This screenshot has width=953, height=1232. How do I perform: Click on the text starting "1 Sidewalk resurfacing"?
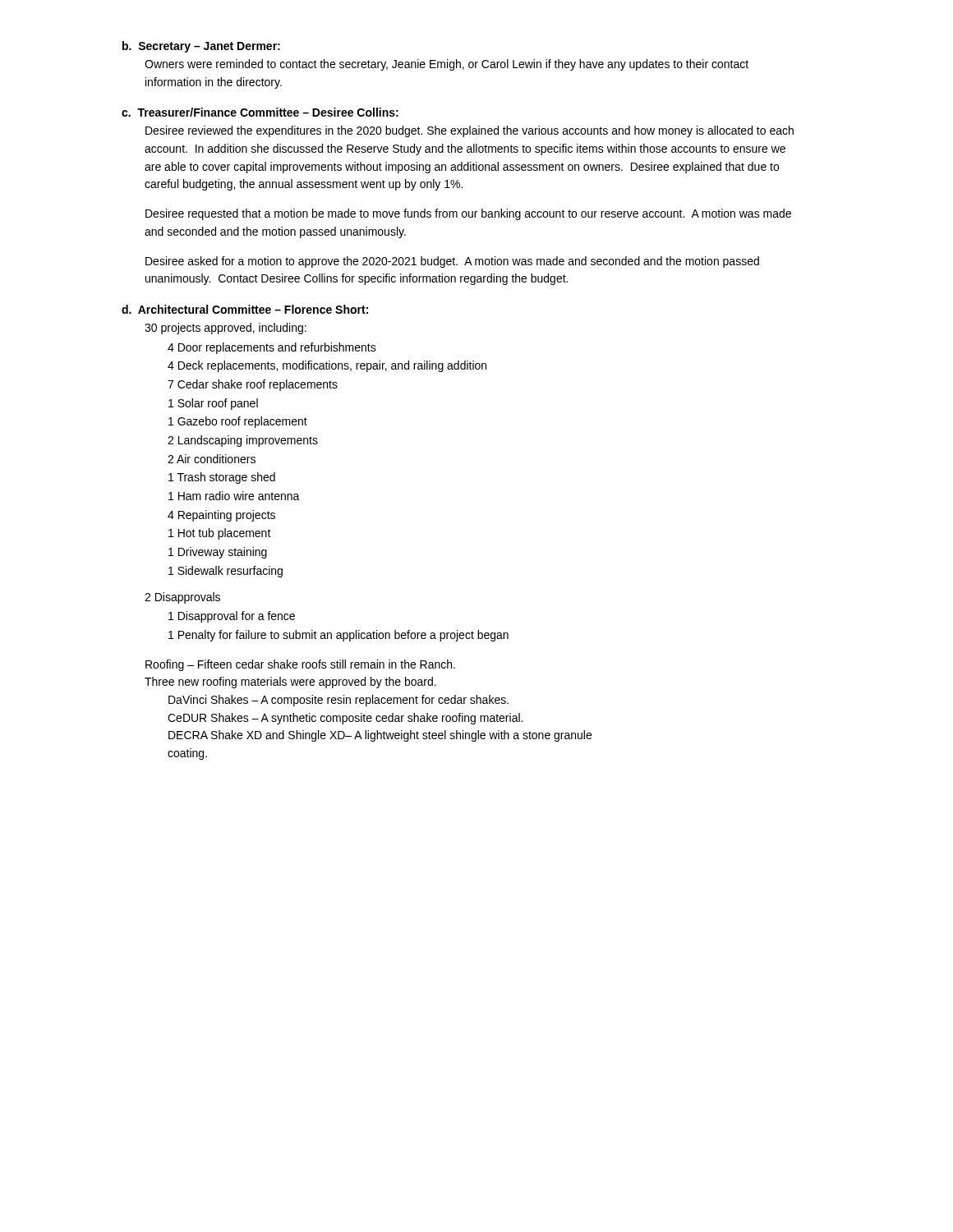point(225,571)
